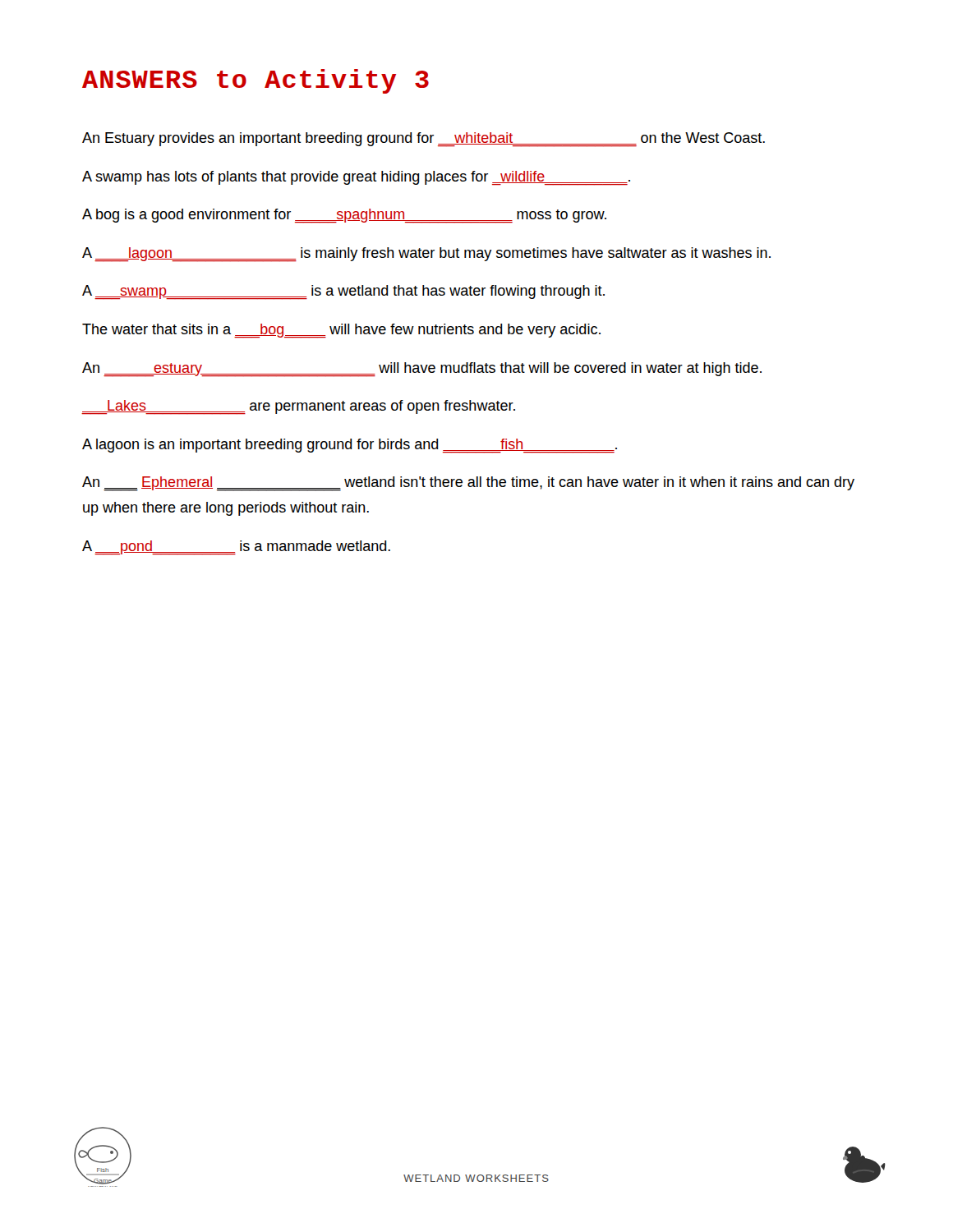953x1232 pixels.
Task: Select the passage starting "___Lakes____________ are permanent areas of"
Action: (299, 406)
